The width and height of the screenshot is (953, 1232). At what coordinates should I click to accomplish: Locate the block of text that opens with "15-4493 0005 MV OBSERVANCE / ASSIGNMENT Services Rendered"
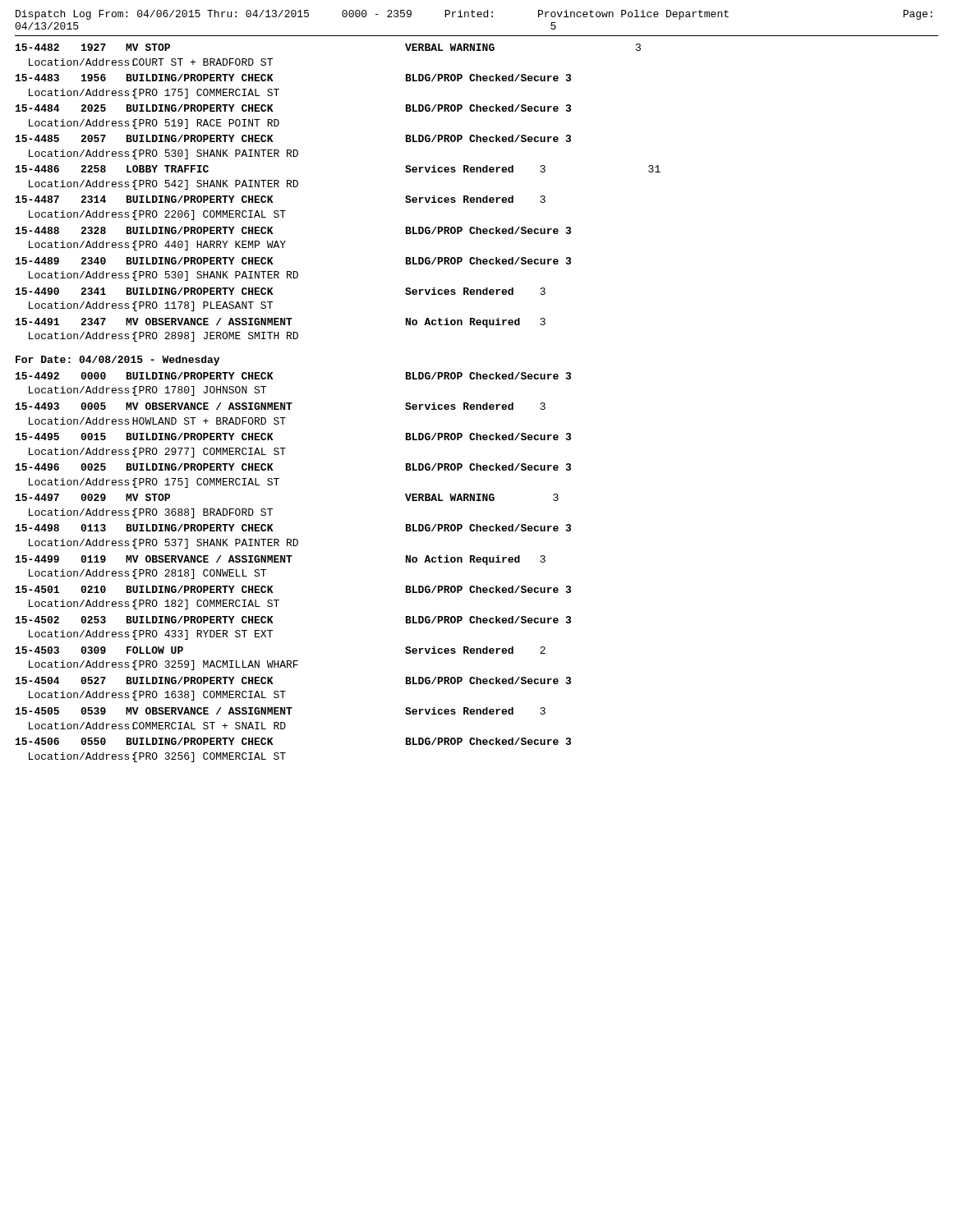pyautogui.click(x=476, y=414)
